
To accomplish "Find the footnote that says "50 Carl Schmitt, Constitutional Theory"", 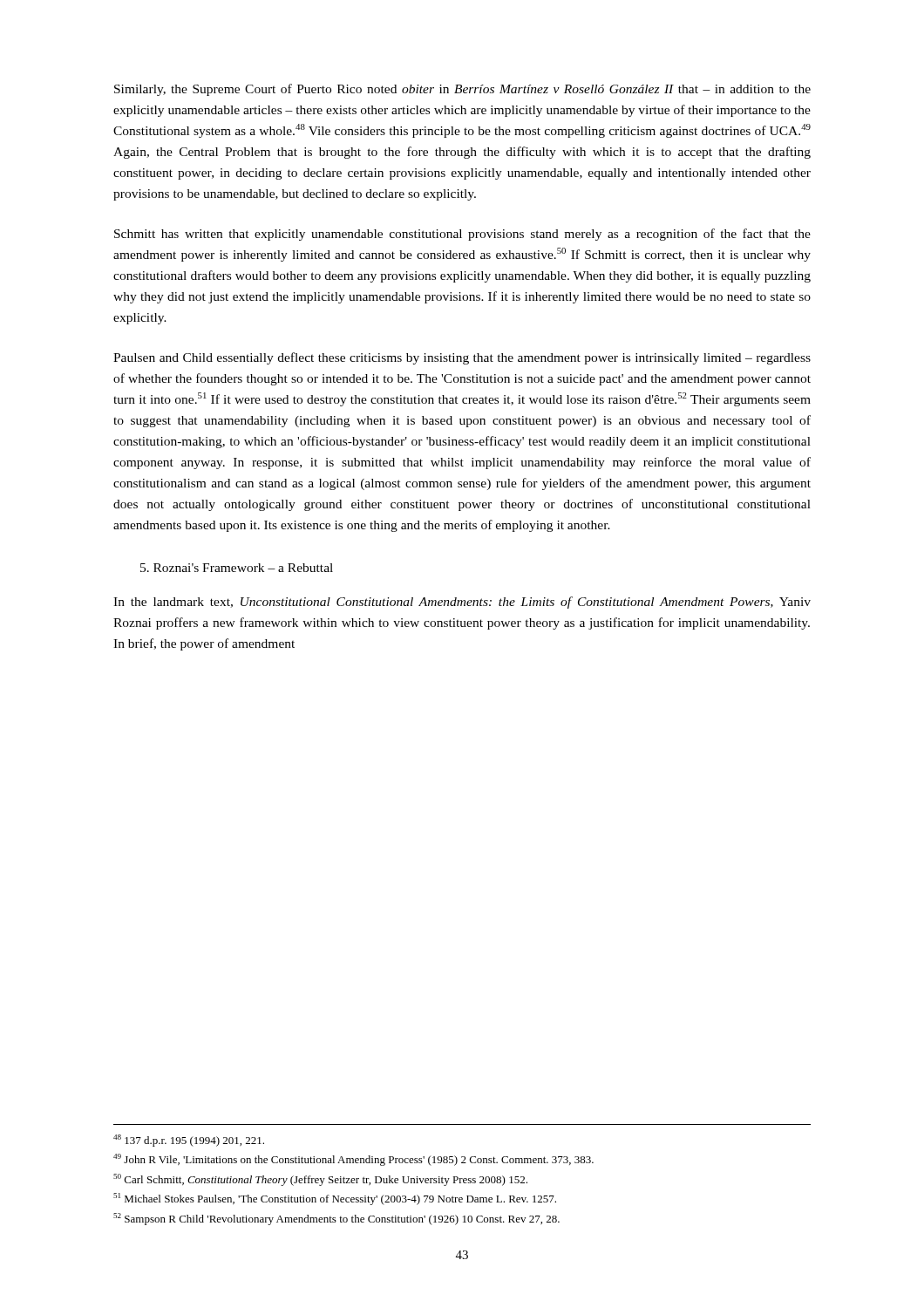I will [321, 1178].
